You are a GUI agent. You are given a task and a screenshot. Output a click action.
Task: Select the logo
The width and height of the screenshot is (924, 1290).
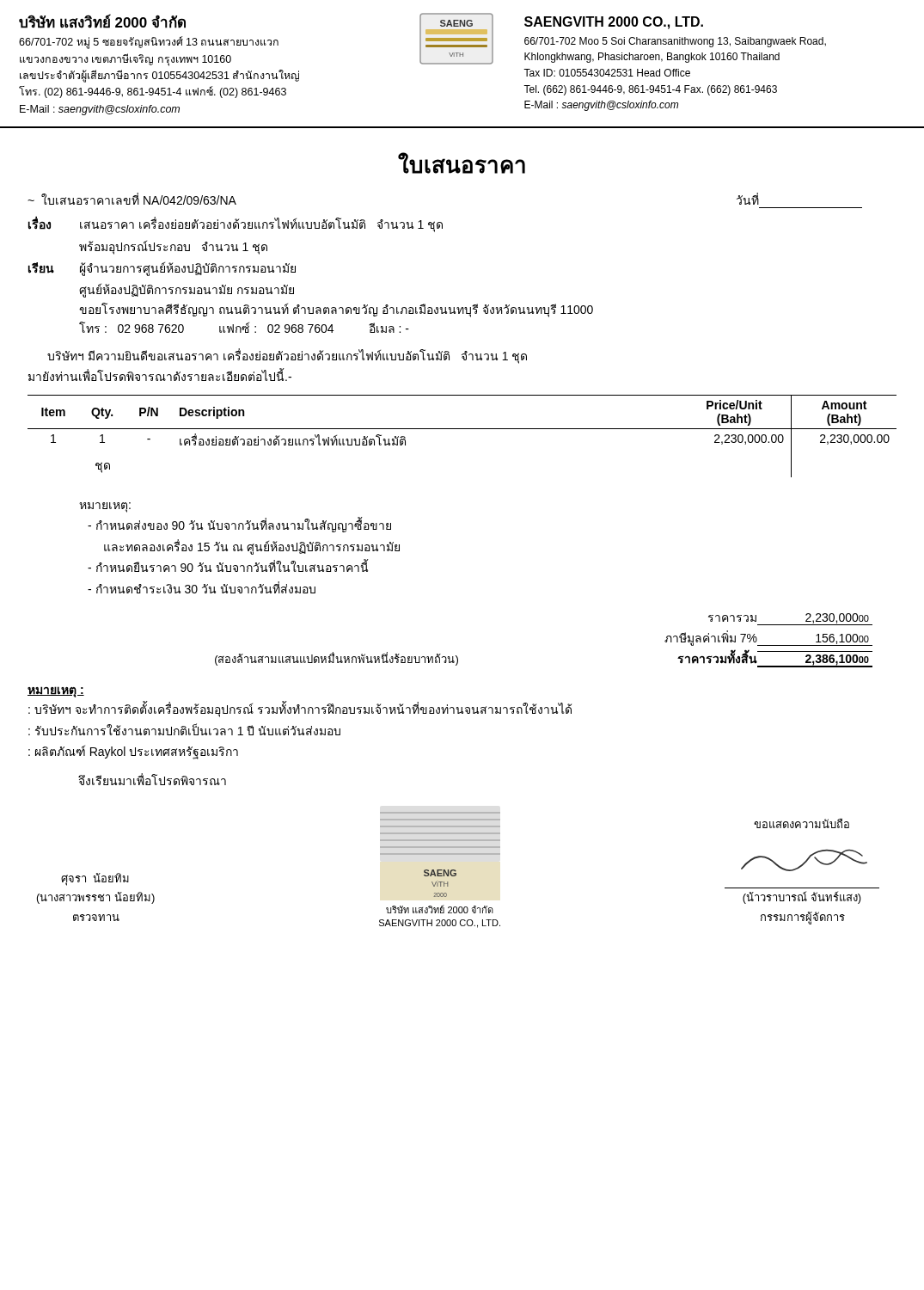click(440, 867)
